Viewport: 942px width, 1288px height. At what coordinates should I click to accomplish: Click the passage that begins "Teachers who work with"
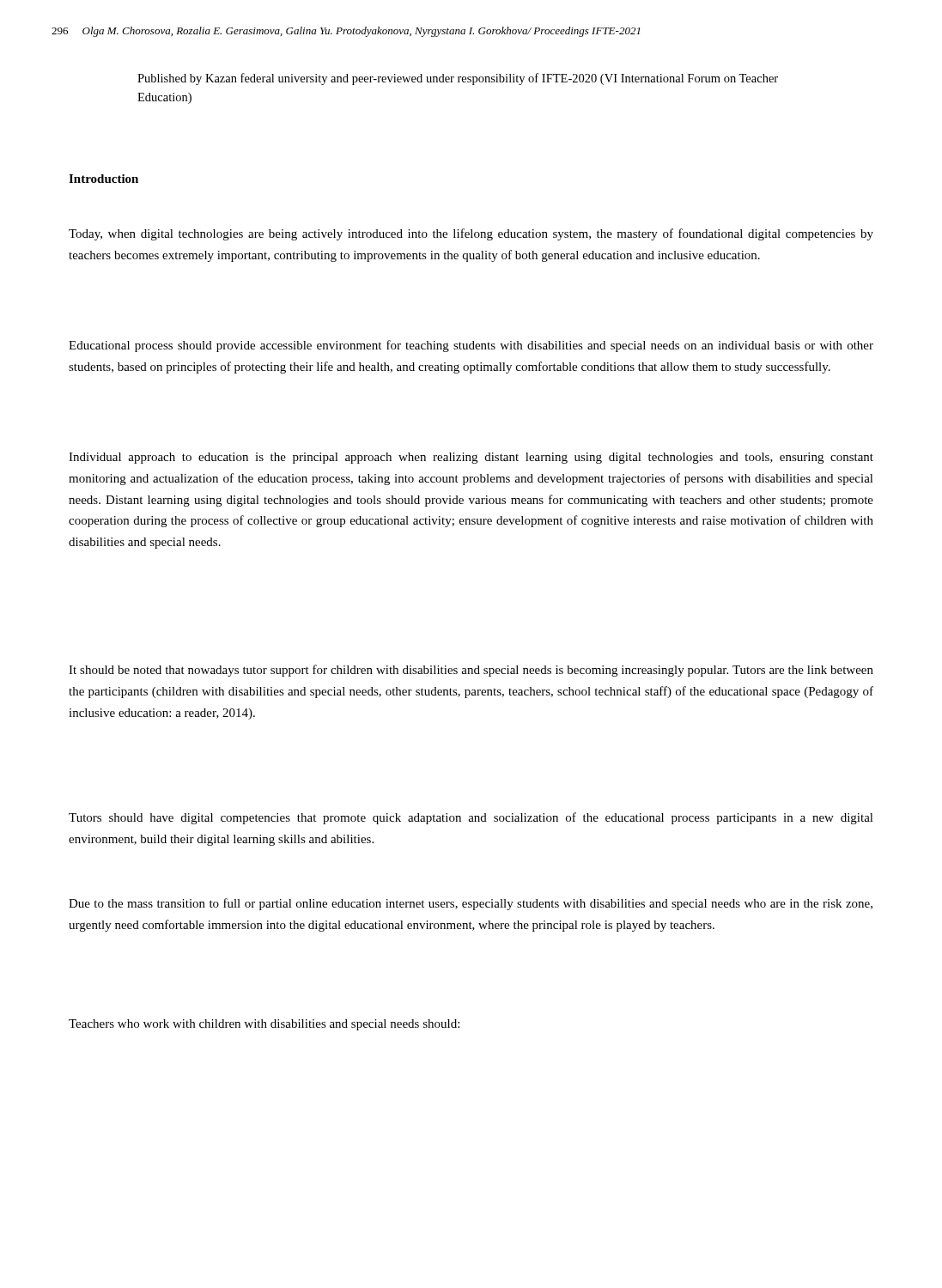[265, 1024]
